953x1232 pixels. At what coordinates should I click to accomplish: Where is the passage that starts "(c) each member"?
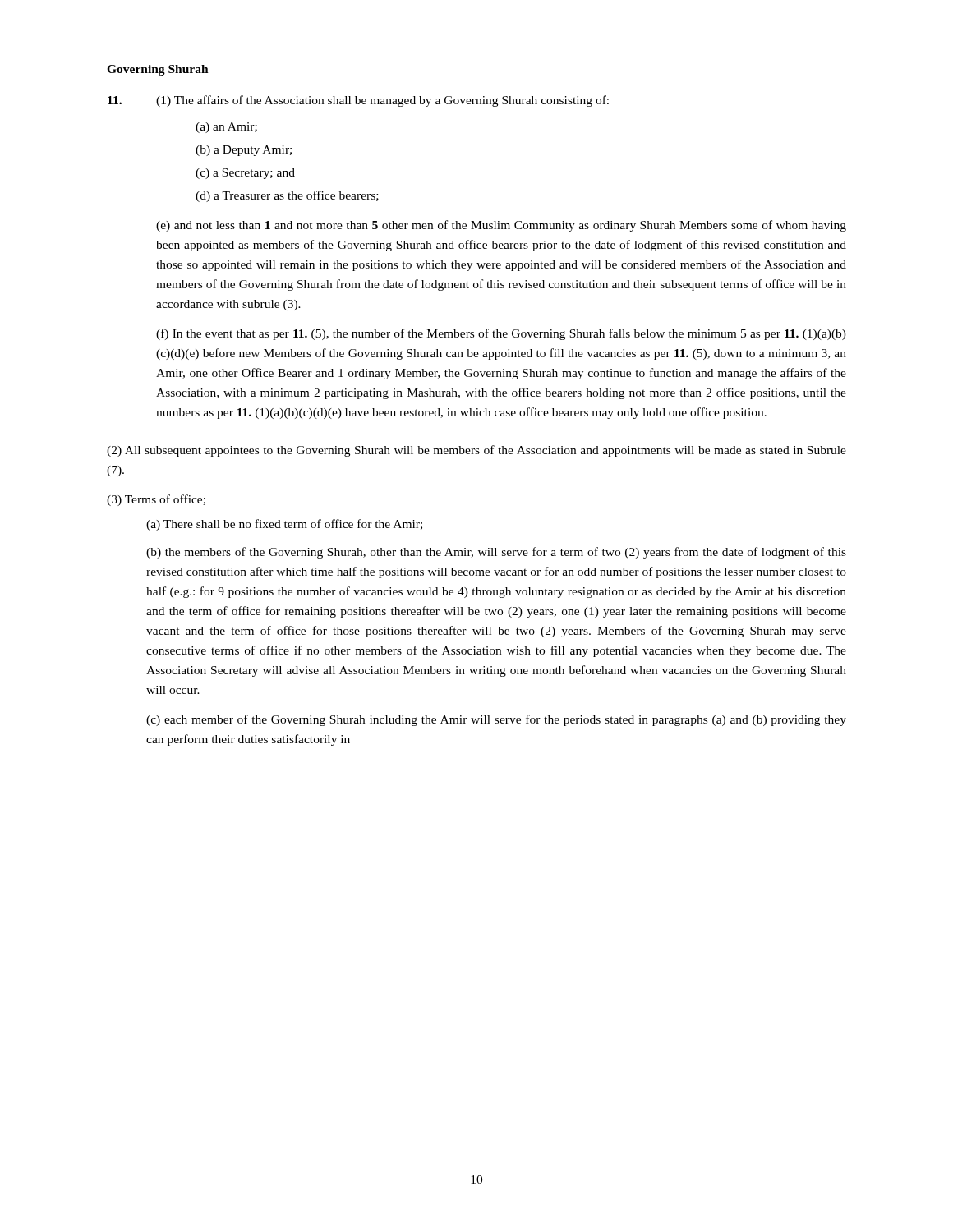(496, 729)
